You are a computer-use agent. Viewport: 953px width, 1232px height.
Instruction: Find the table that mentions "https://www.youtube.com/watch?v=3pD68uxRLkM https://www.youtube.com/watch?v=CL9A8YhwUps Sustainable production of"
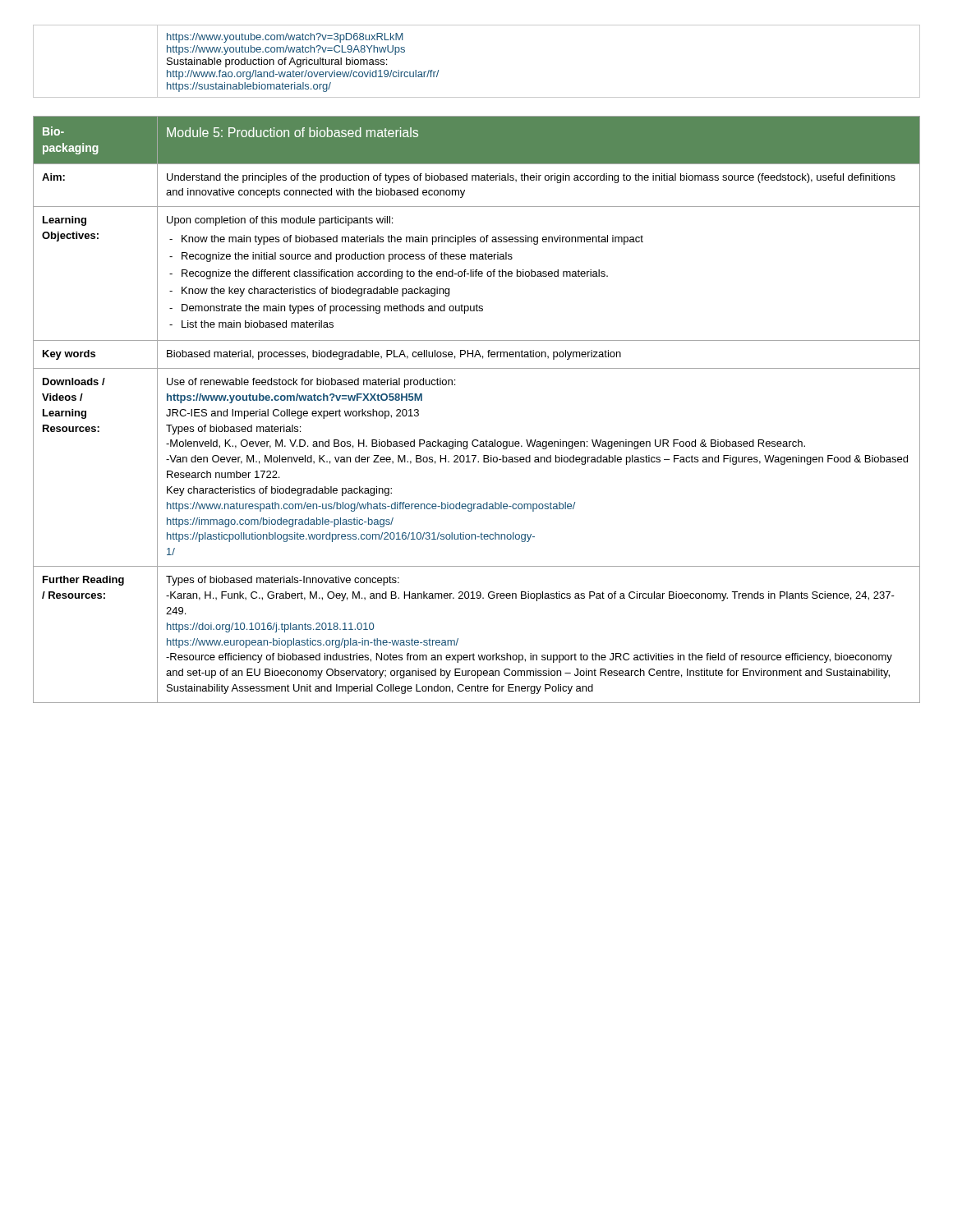coord(476,61)
